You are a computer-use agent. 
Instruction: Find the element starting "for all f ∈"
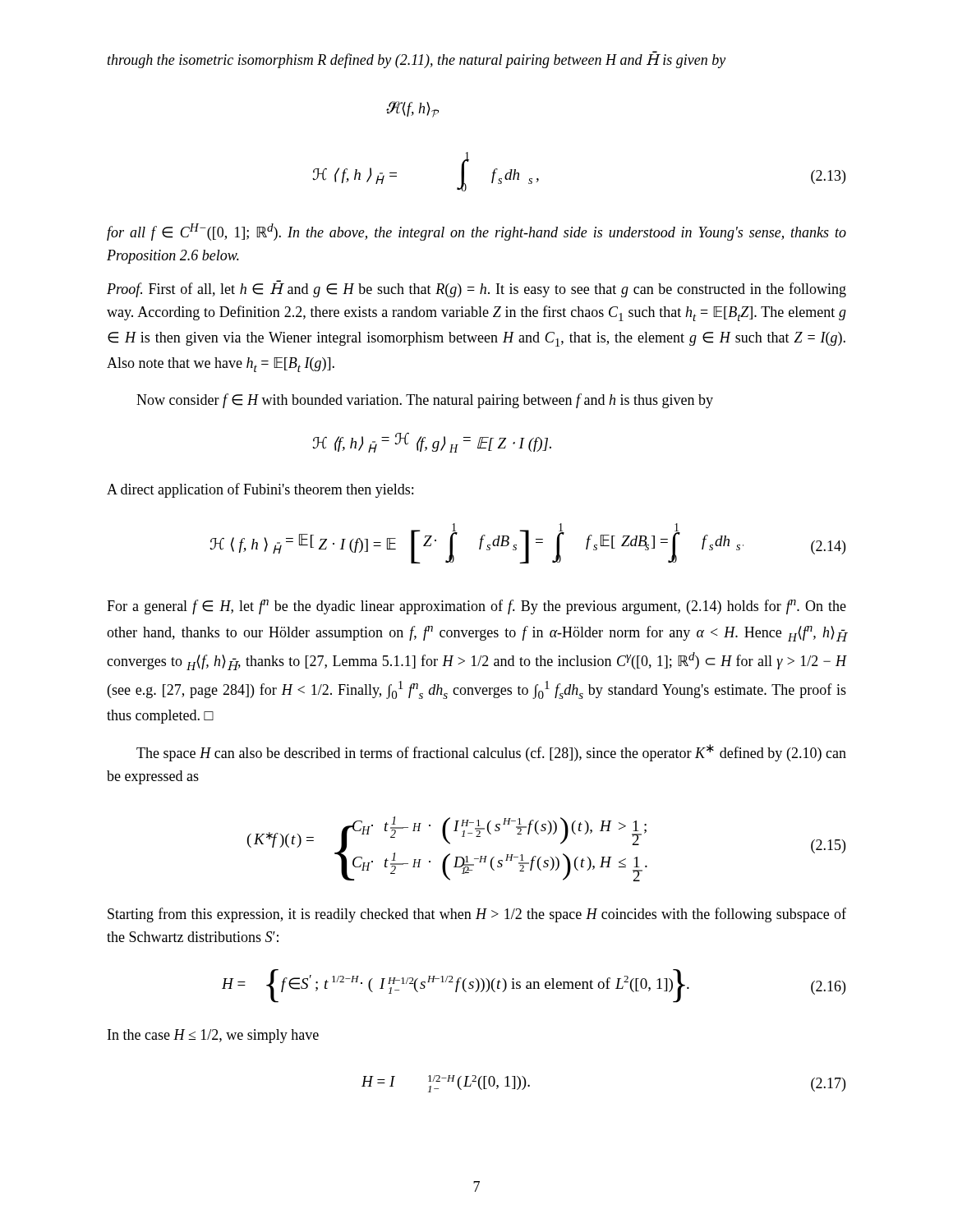coord(476,315)
